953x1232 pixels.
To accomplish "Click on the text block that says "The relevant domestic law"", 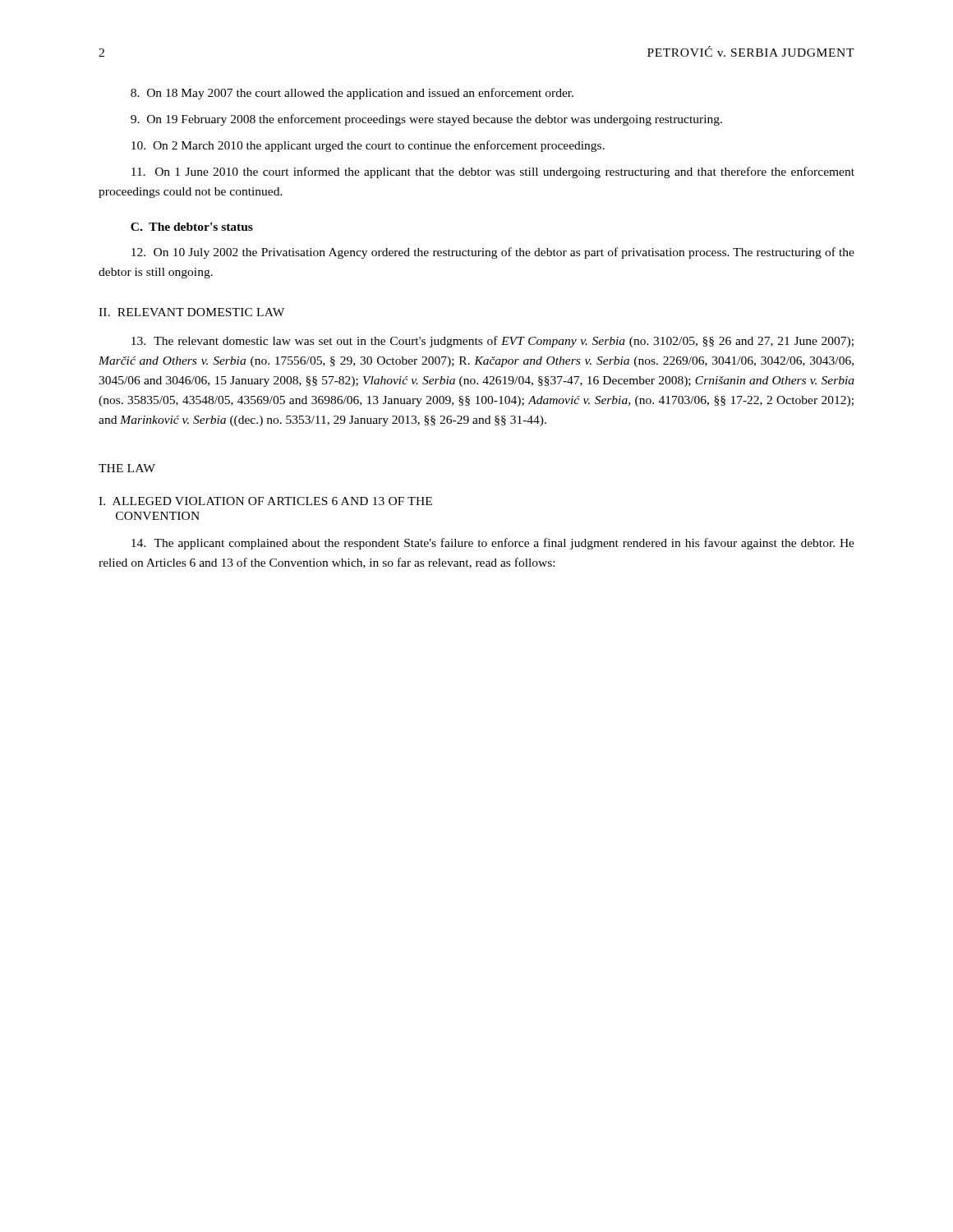I will click(476, 380).
